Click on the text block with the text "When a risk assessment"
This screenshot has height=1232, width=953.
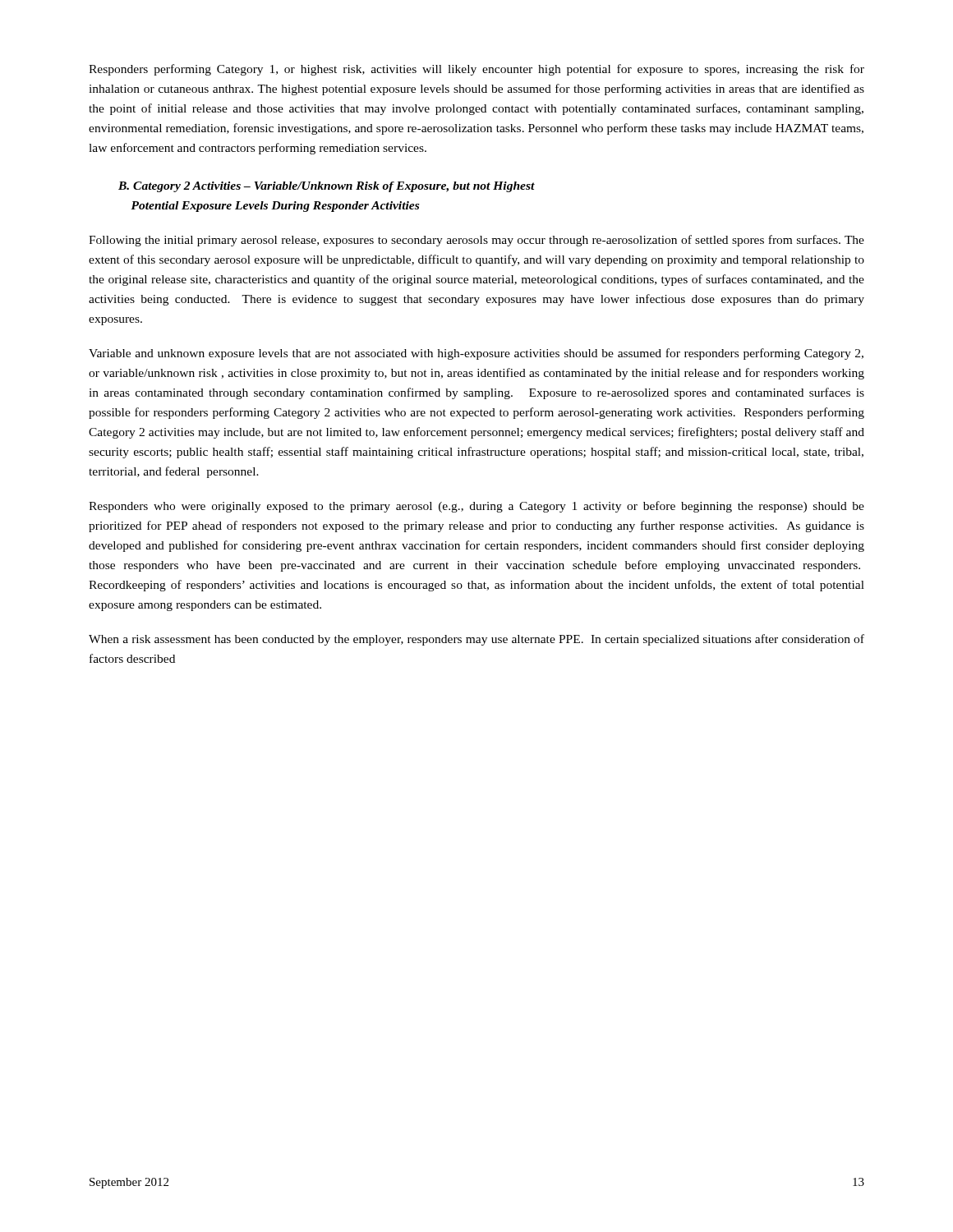point(476,649)
